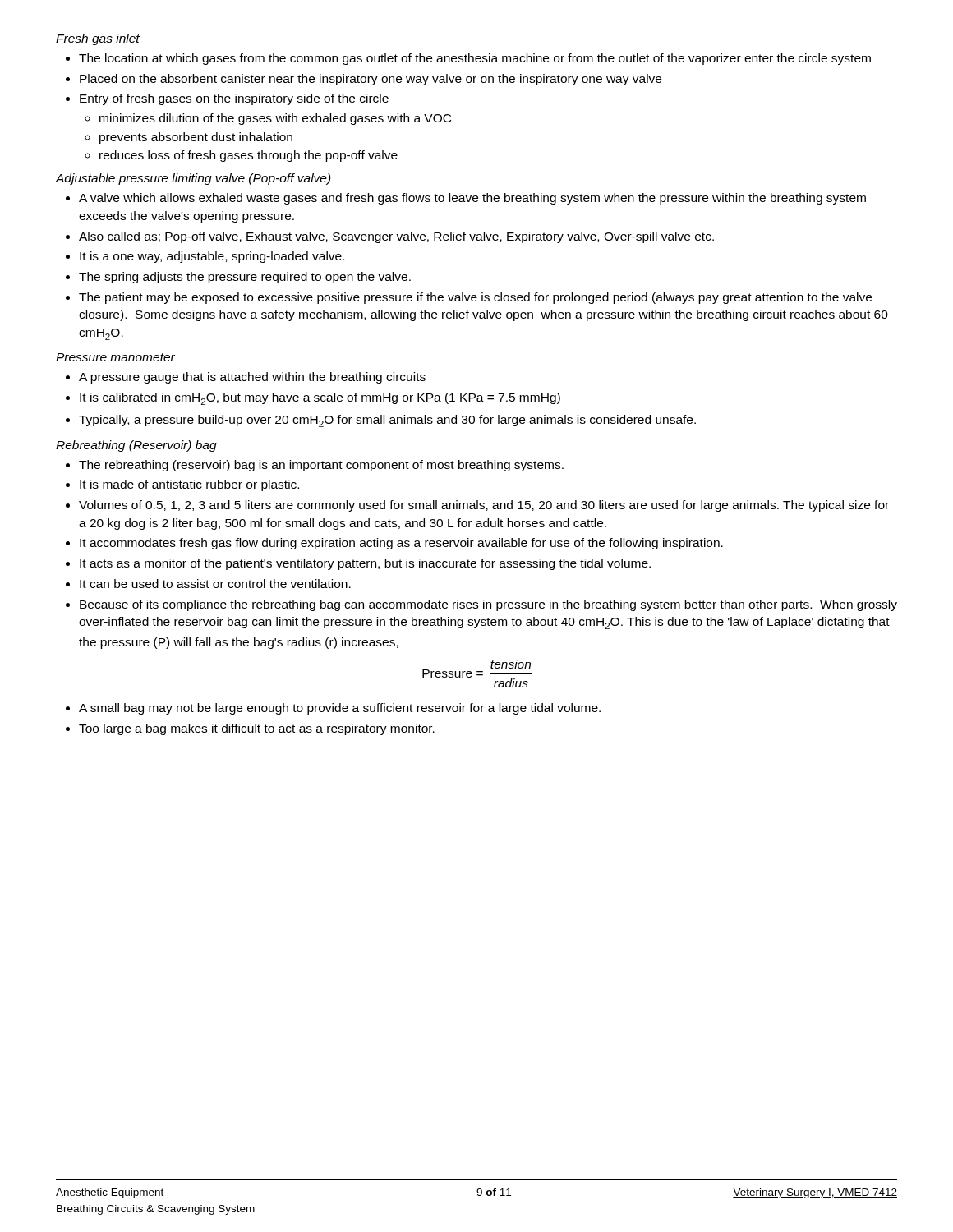Click the passage that begins "A valve which allows exhaled waste gases"

(466, 199)
